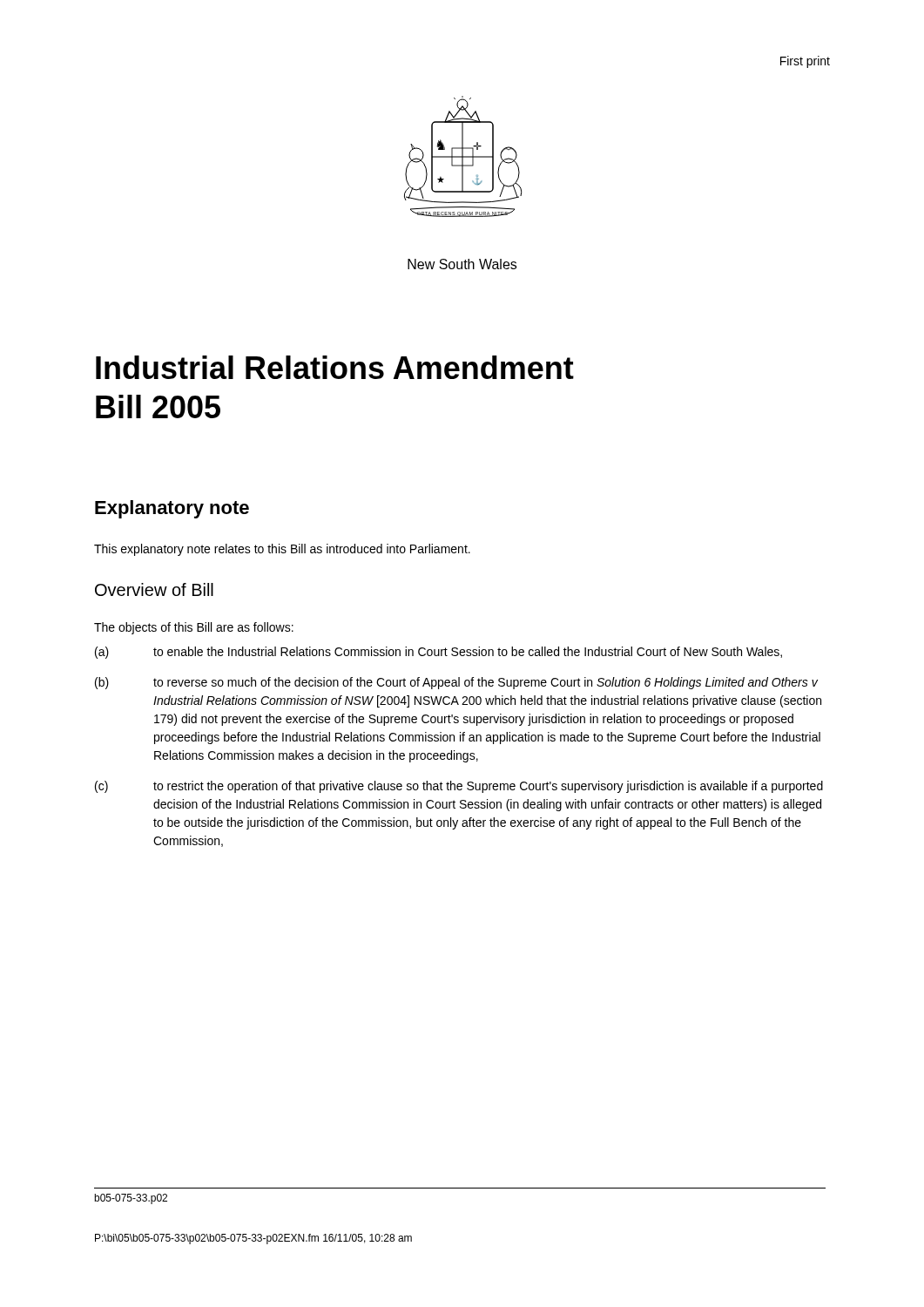Screen dimensions: 1307x924
Task: Click on the region starting "The objects of this Bill are"
Action: (194, 627)
